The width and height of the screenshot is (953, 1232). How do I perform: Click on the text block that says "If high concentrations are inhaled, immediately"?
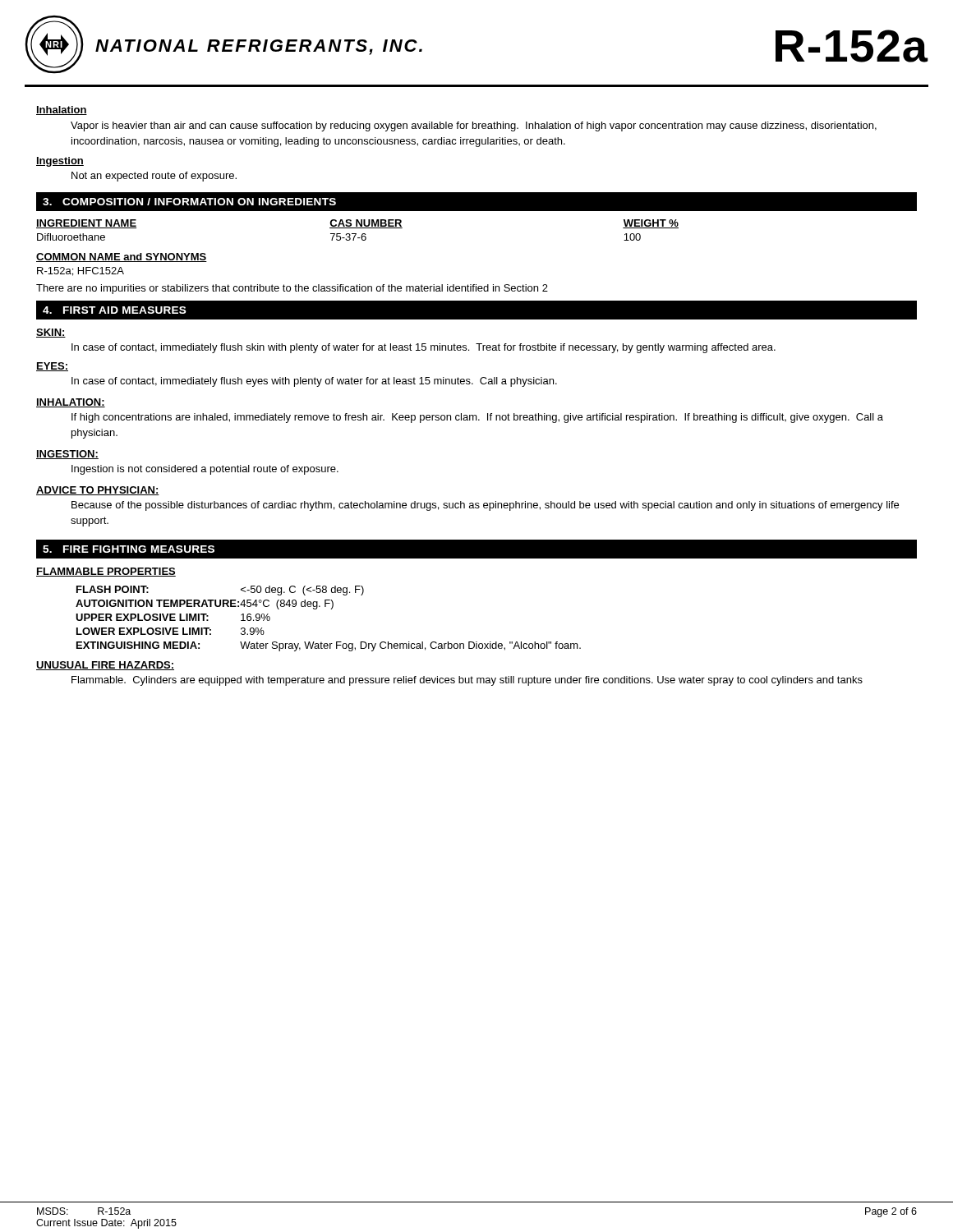[477, 425]
